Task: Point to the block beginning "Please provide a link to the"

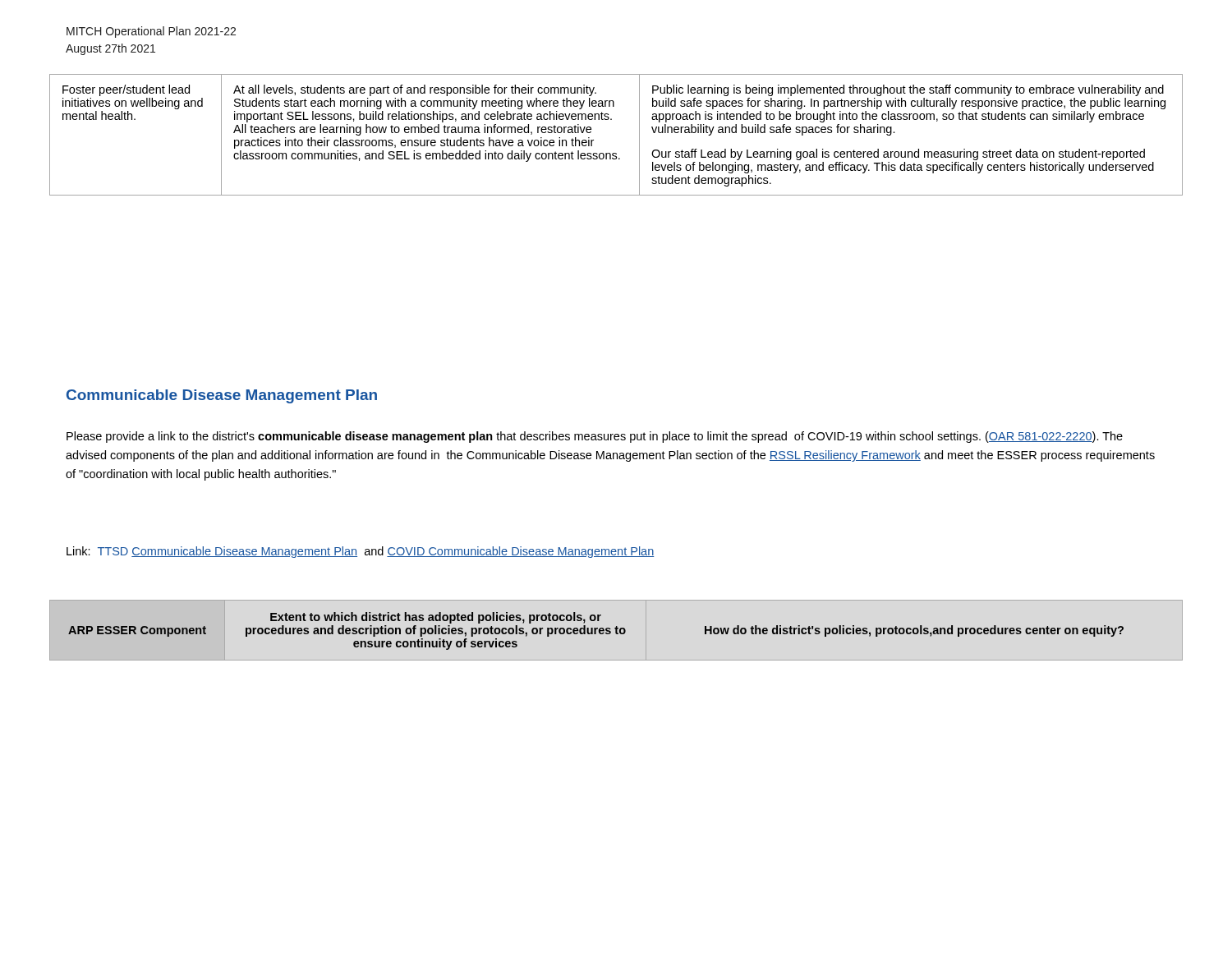Action: tap(610, 455)
